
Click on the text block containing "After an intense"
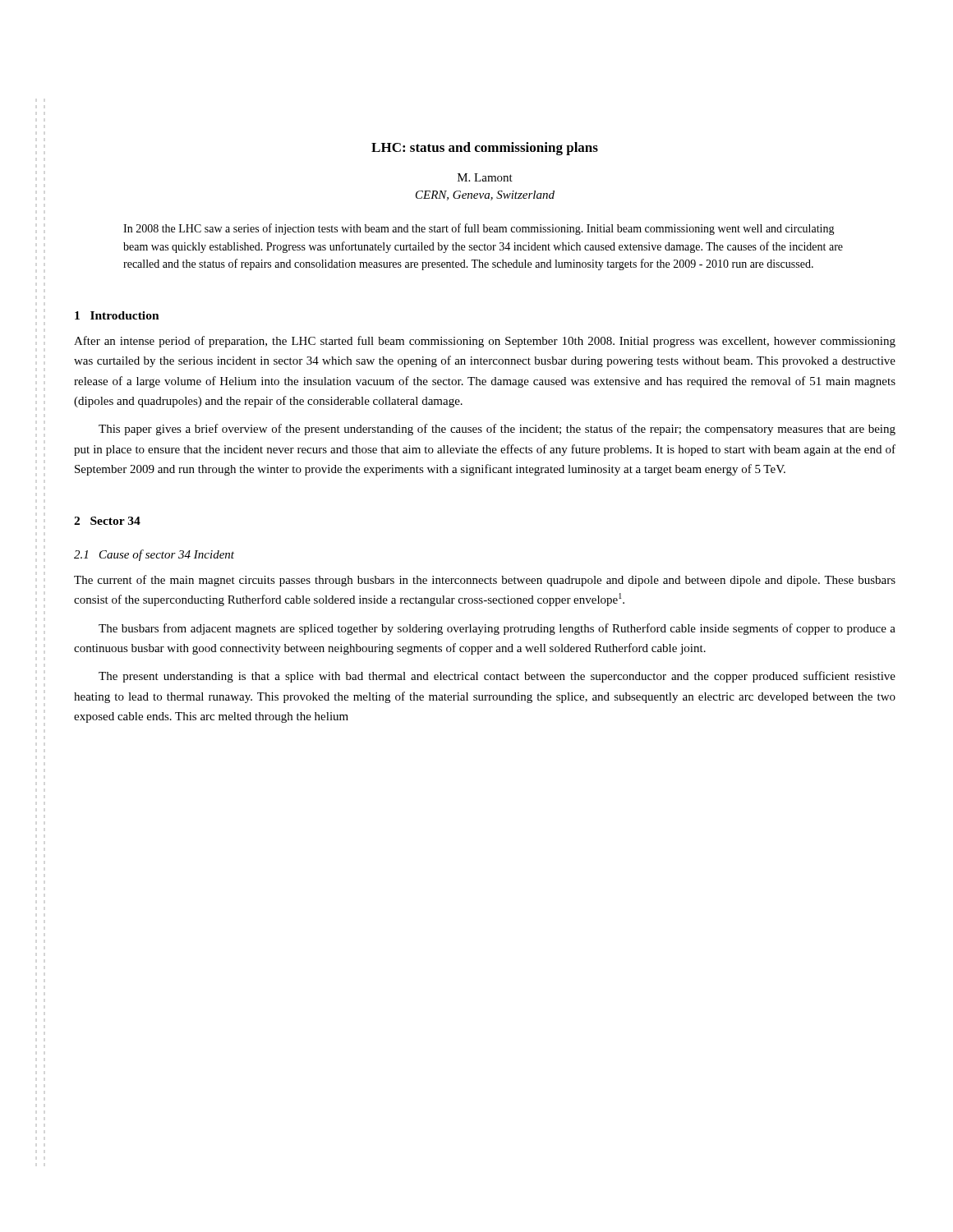pos(485,371)
